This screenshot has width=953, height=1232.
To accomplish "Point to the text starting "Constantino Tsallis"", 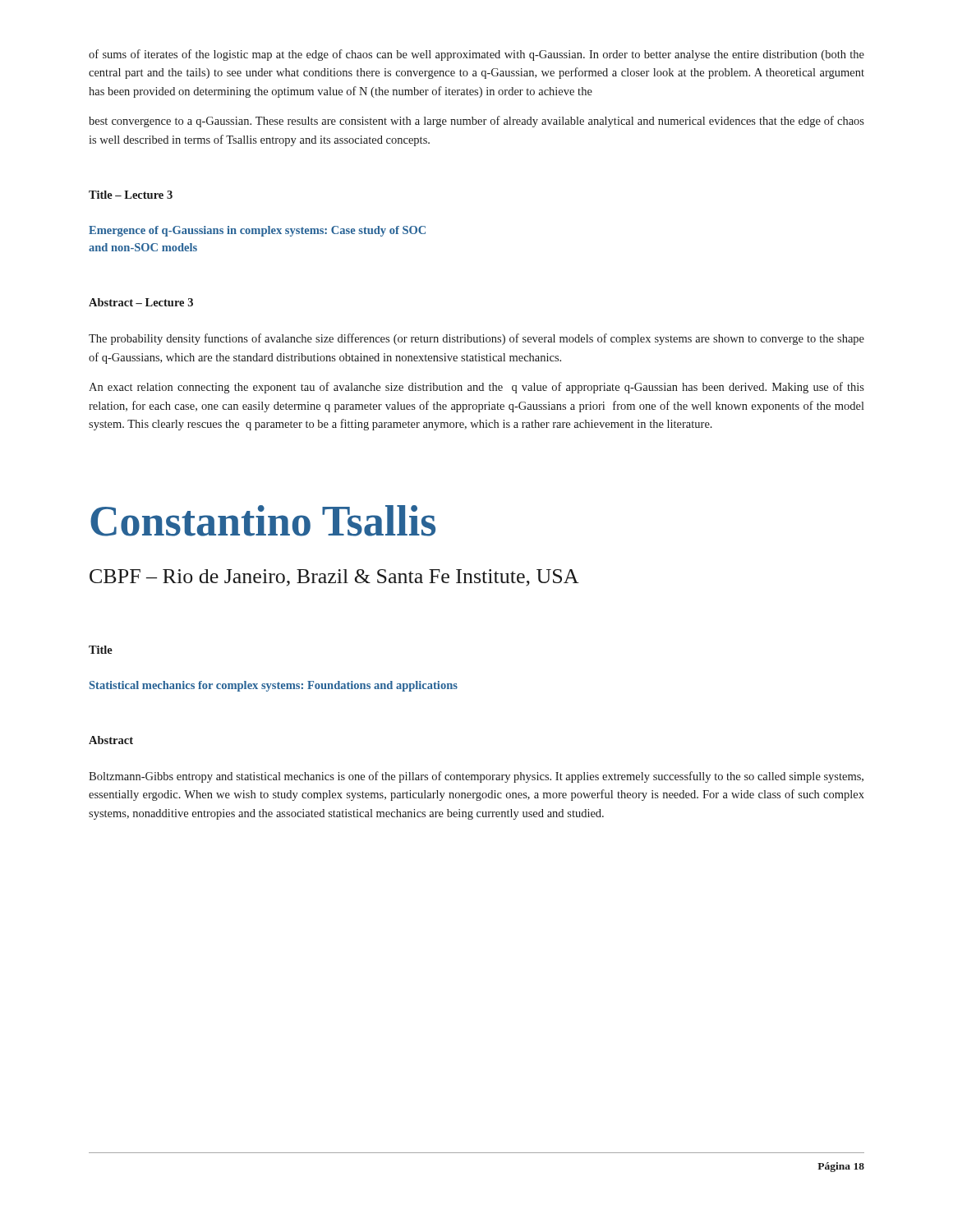I will tap(263, 521).
